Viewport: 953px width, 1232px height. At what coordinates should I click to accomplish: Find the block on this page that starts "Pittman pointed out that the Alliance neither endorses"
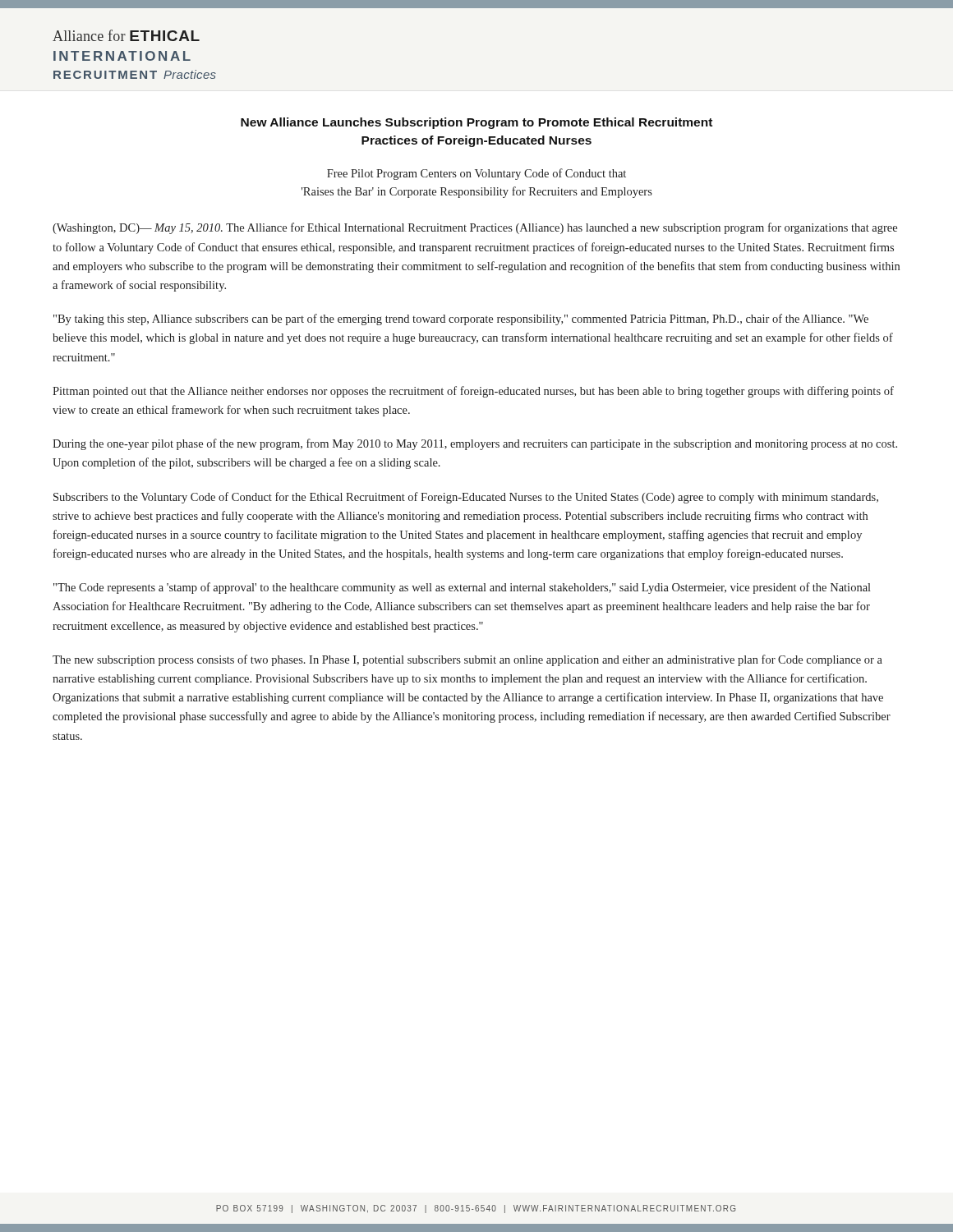point(476,401)
